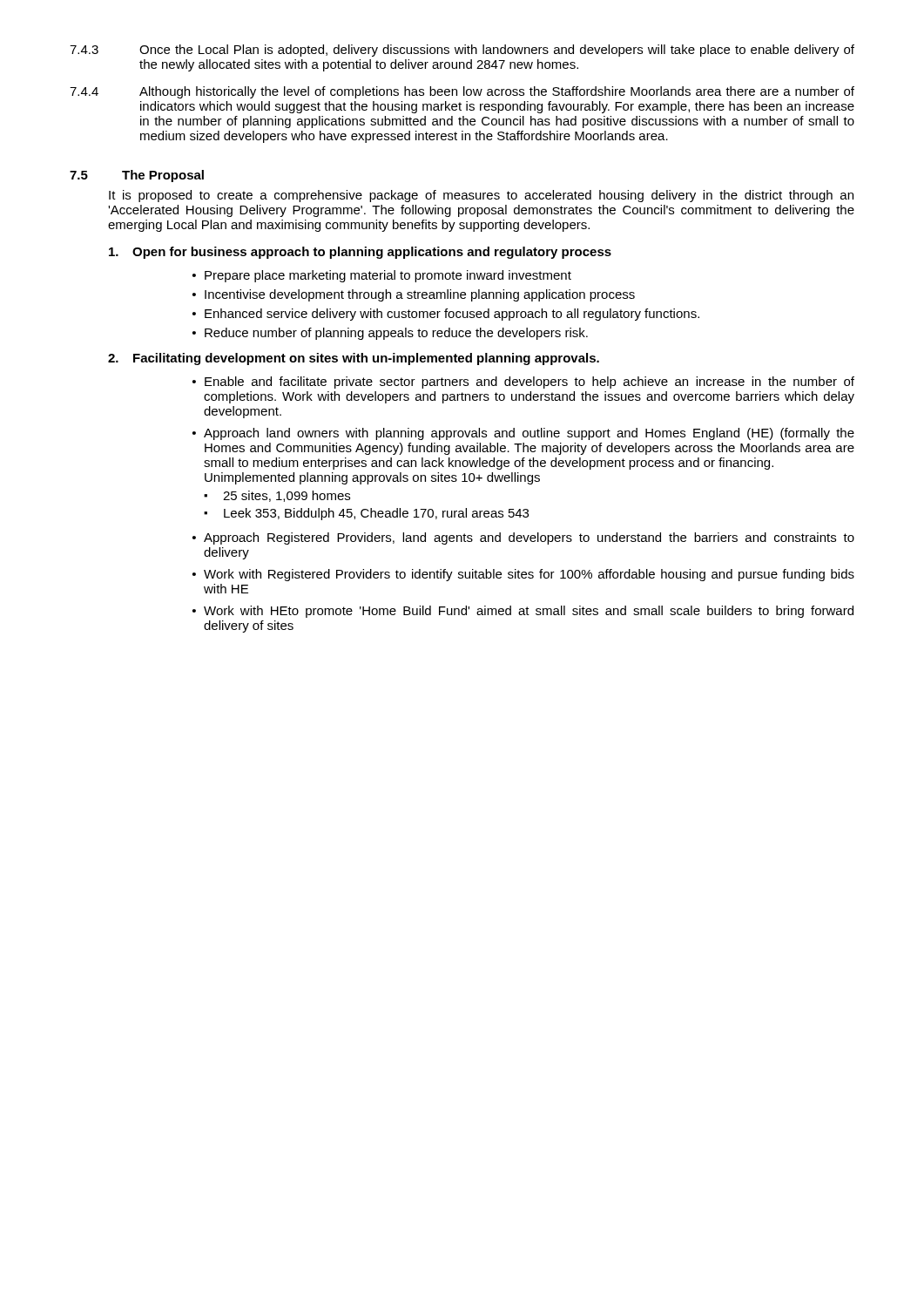Point to the text starting "• Approach land"

click(x=519, y=474)
